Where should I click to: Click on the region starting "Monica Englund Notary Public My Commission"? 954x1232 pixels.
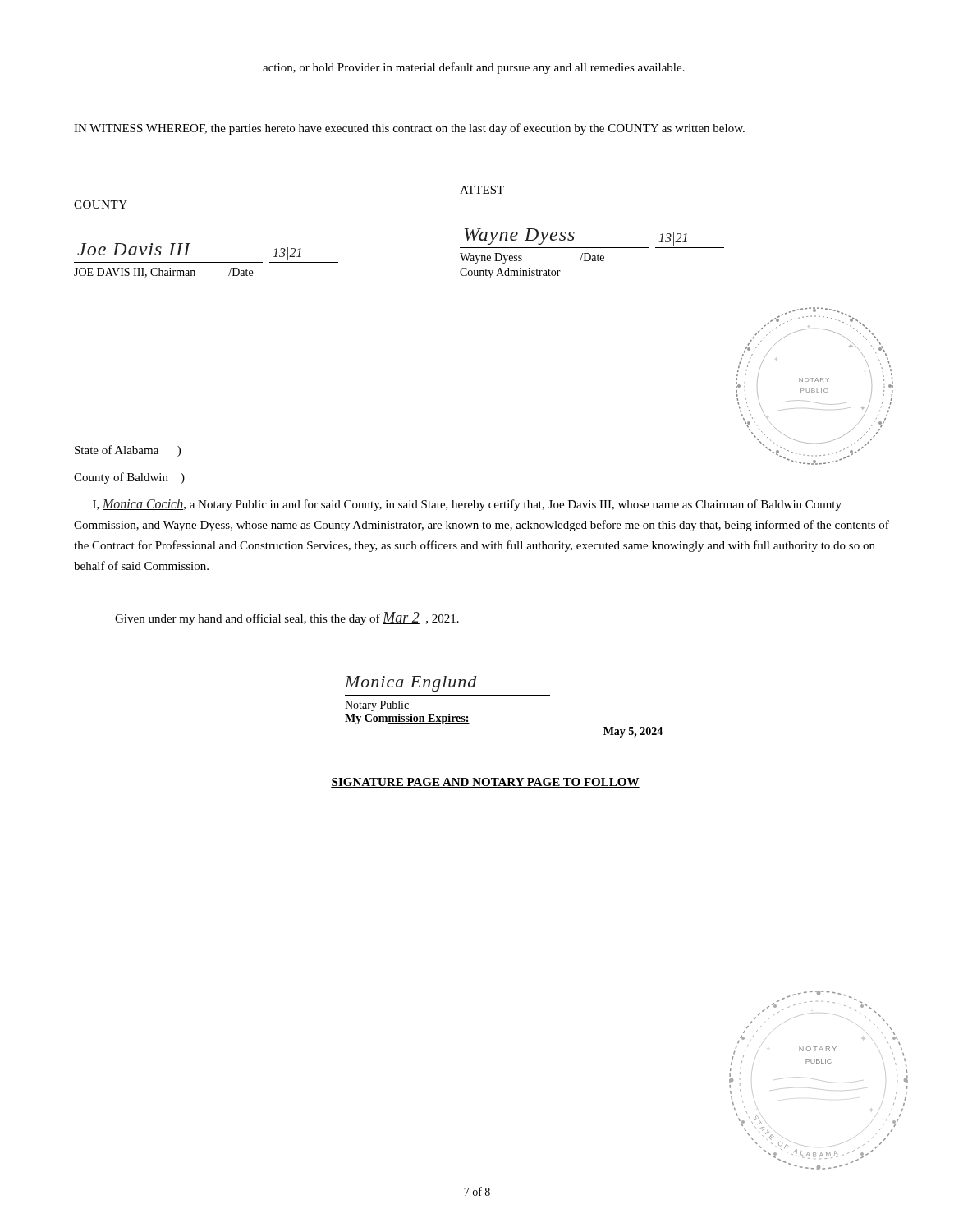pos(410,684)
